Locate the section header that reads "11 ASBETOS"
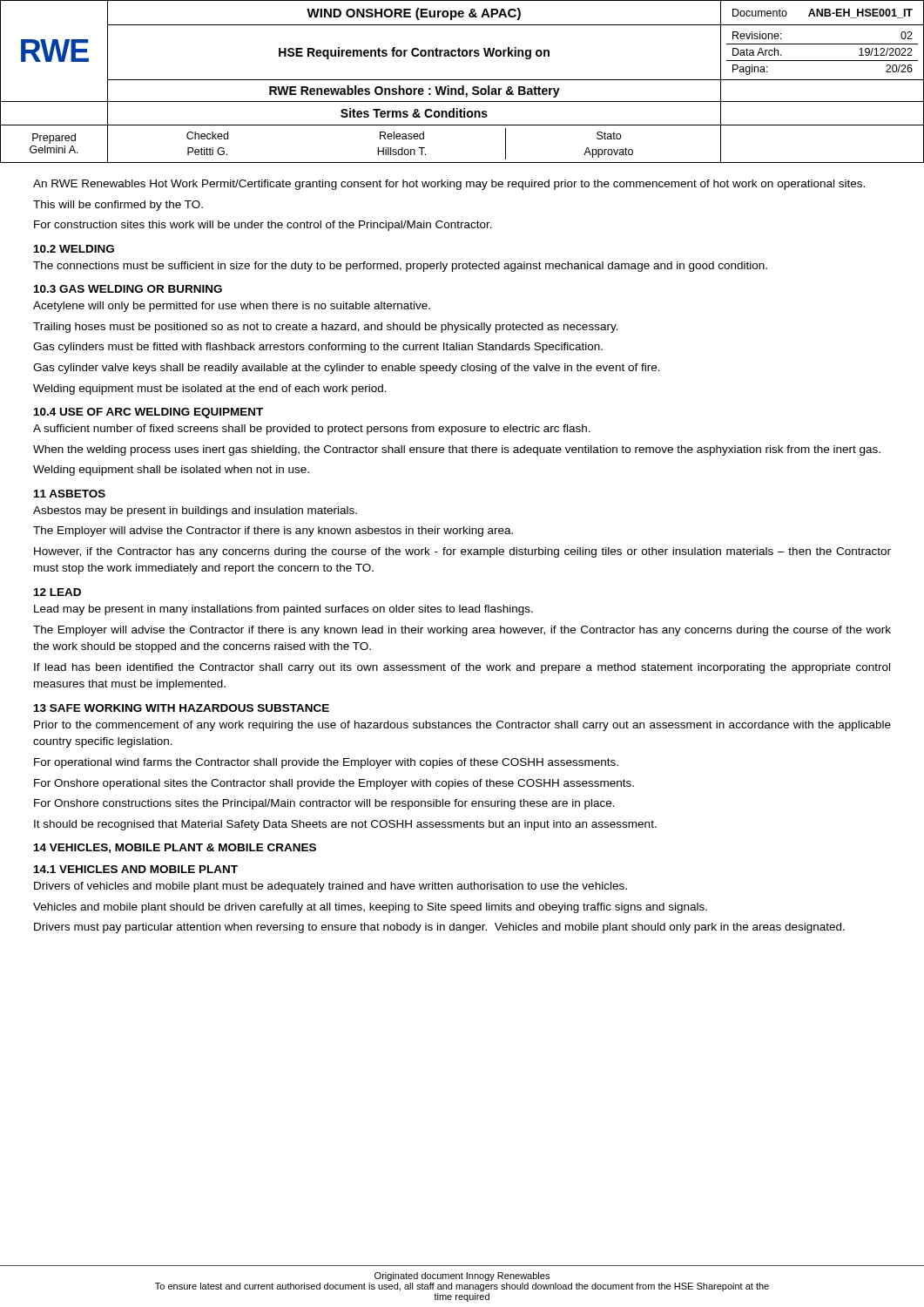924x1307 pixels. point(69,493)
